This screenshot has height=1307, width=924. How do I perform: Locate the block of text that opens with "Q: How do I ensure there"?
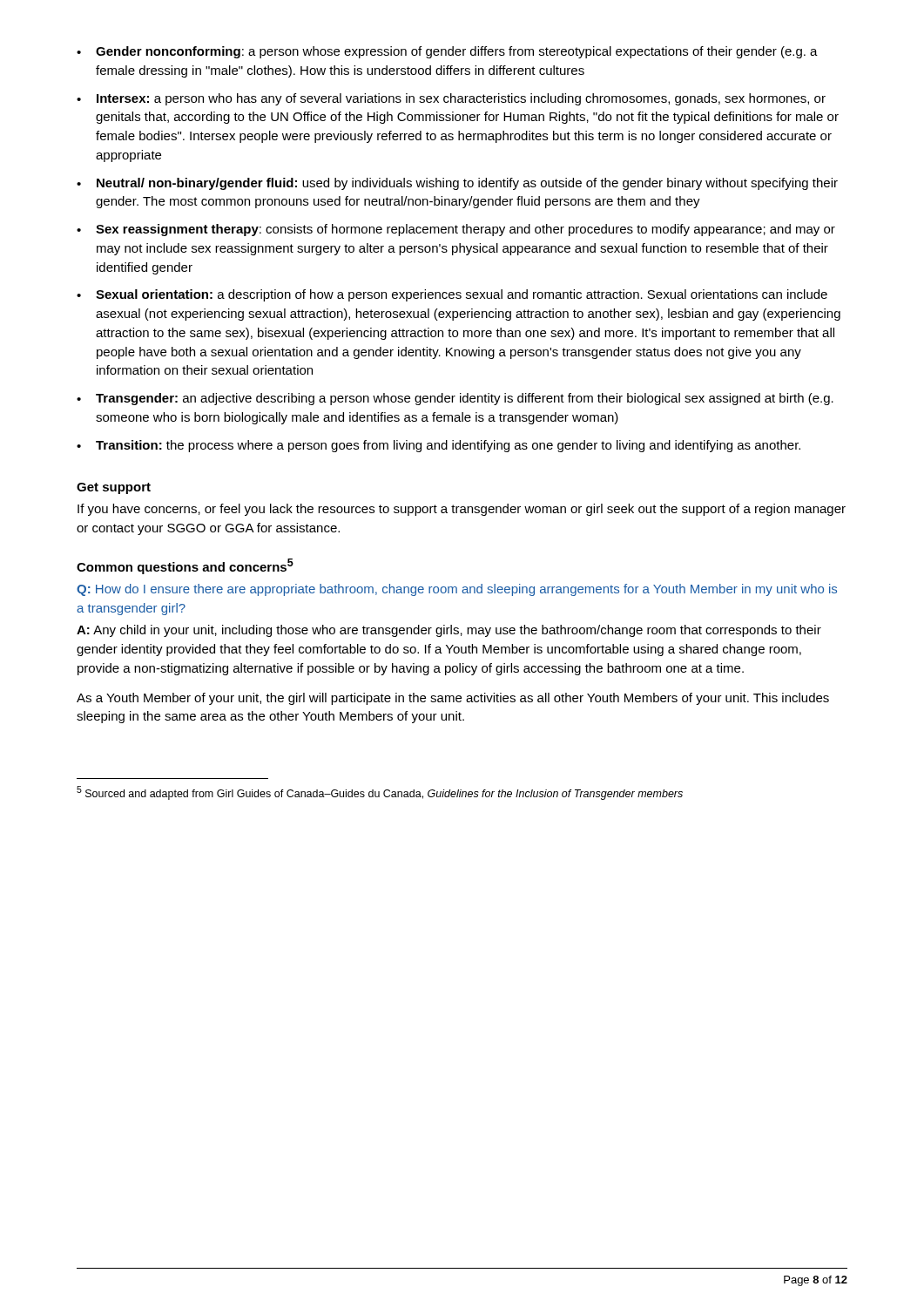coord(457,598)
